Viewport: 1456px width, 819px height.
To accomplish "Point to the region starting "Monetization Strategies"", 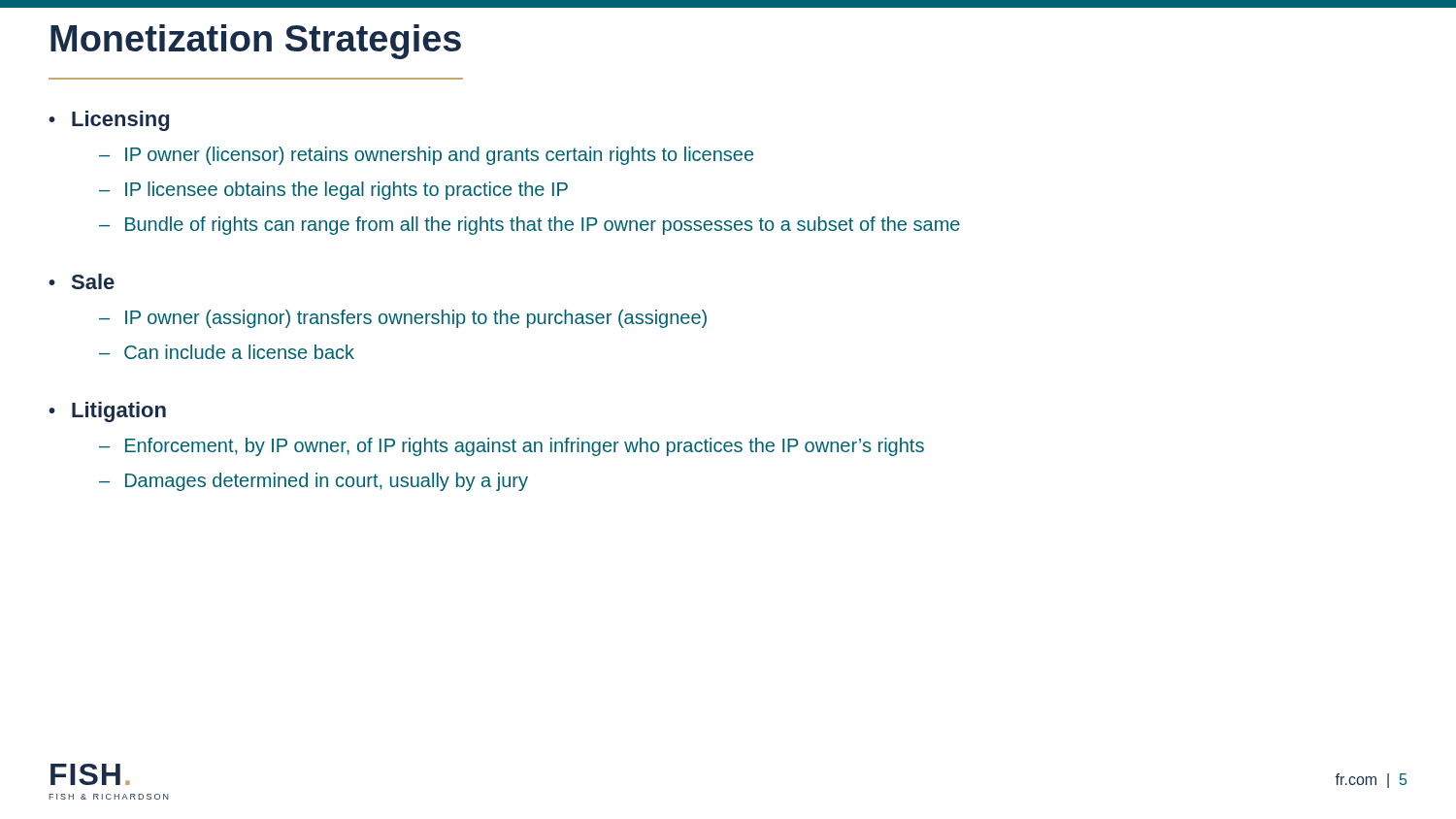I will [256, 48].
